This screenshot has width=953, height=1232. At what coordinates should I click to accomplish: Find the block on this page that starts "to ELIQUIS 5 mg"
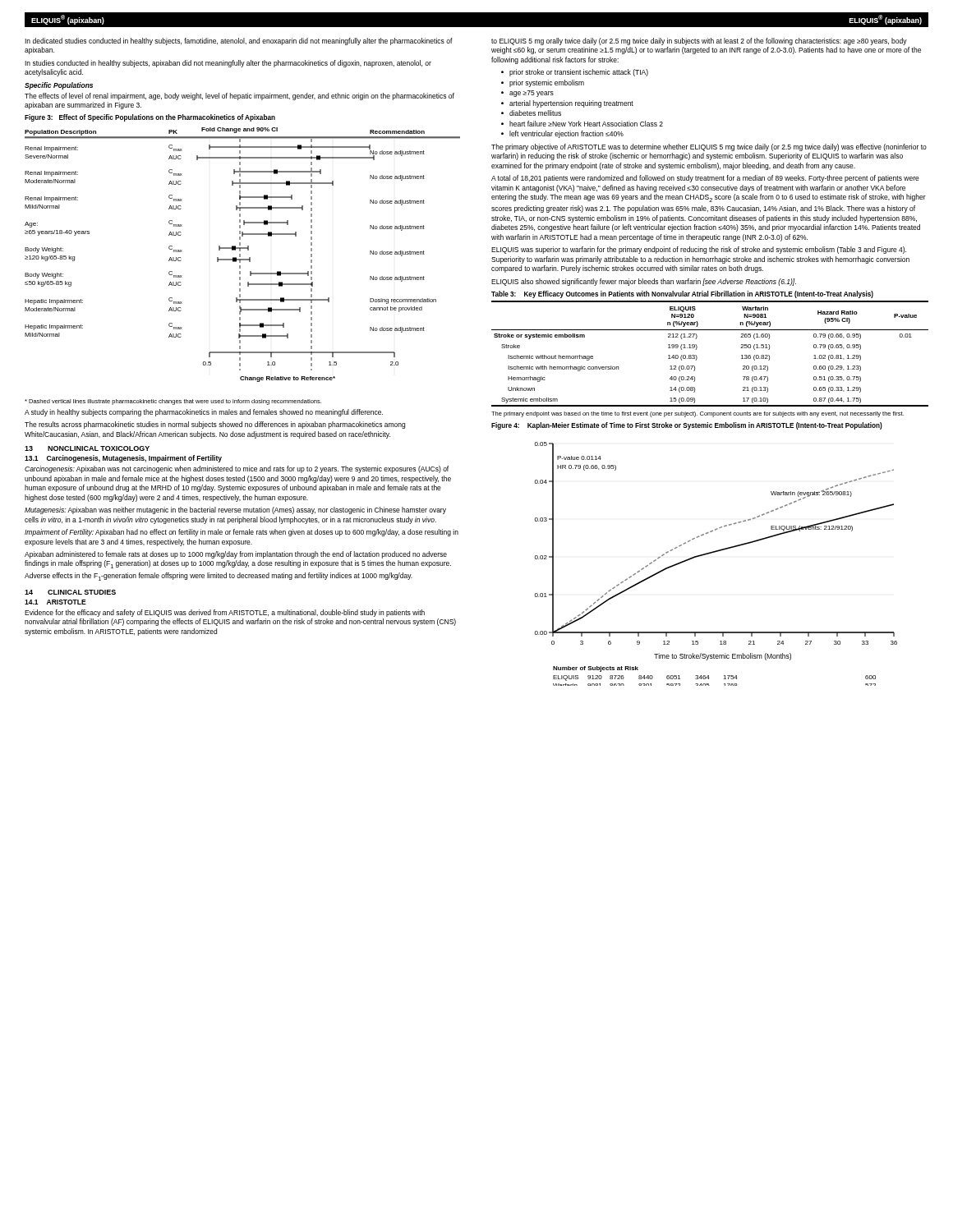tap(710, 51)
